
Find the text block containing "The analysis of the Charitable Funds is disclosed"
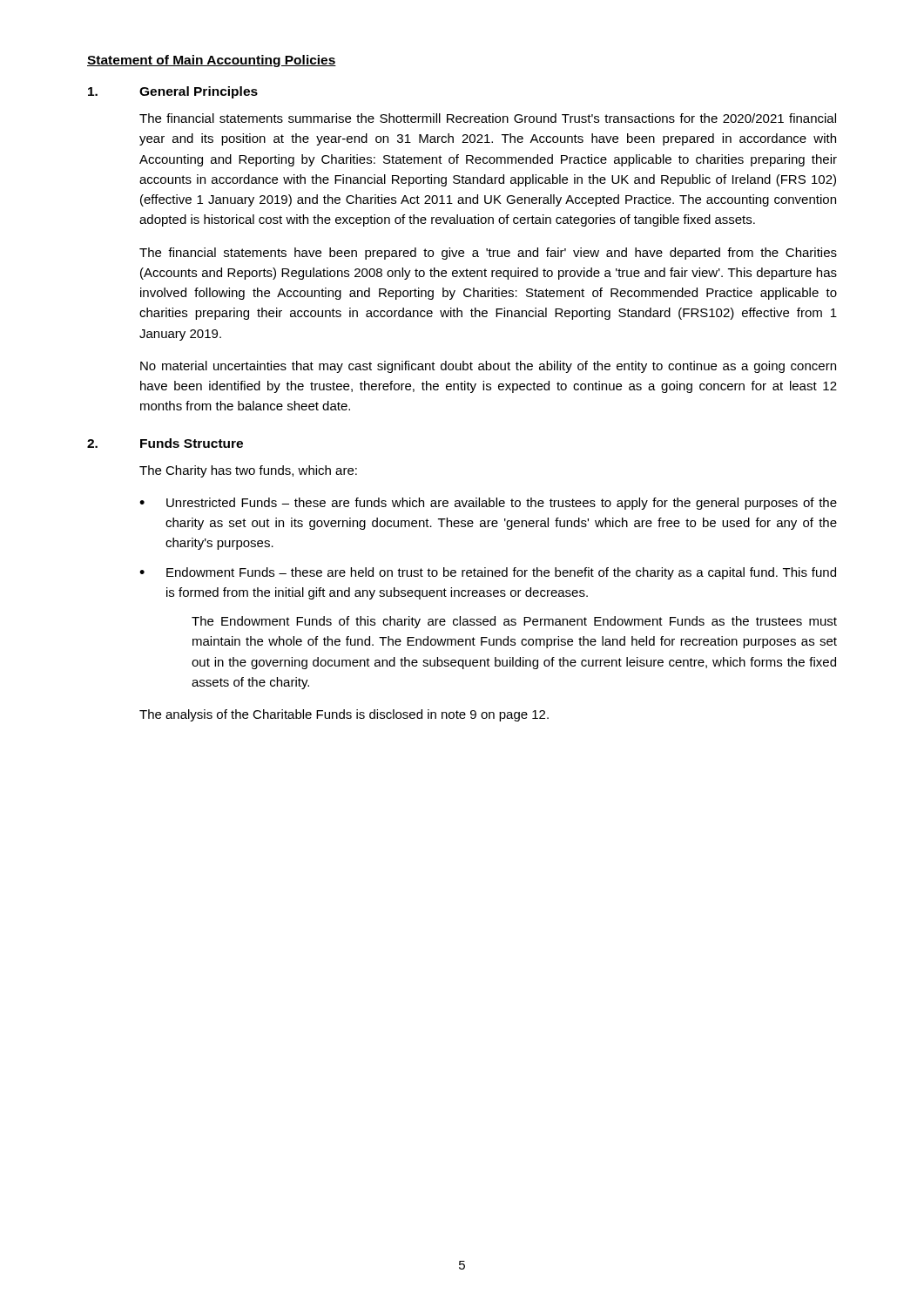pos(344,714)
